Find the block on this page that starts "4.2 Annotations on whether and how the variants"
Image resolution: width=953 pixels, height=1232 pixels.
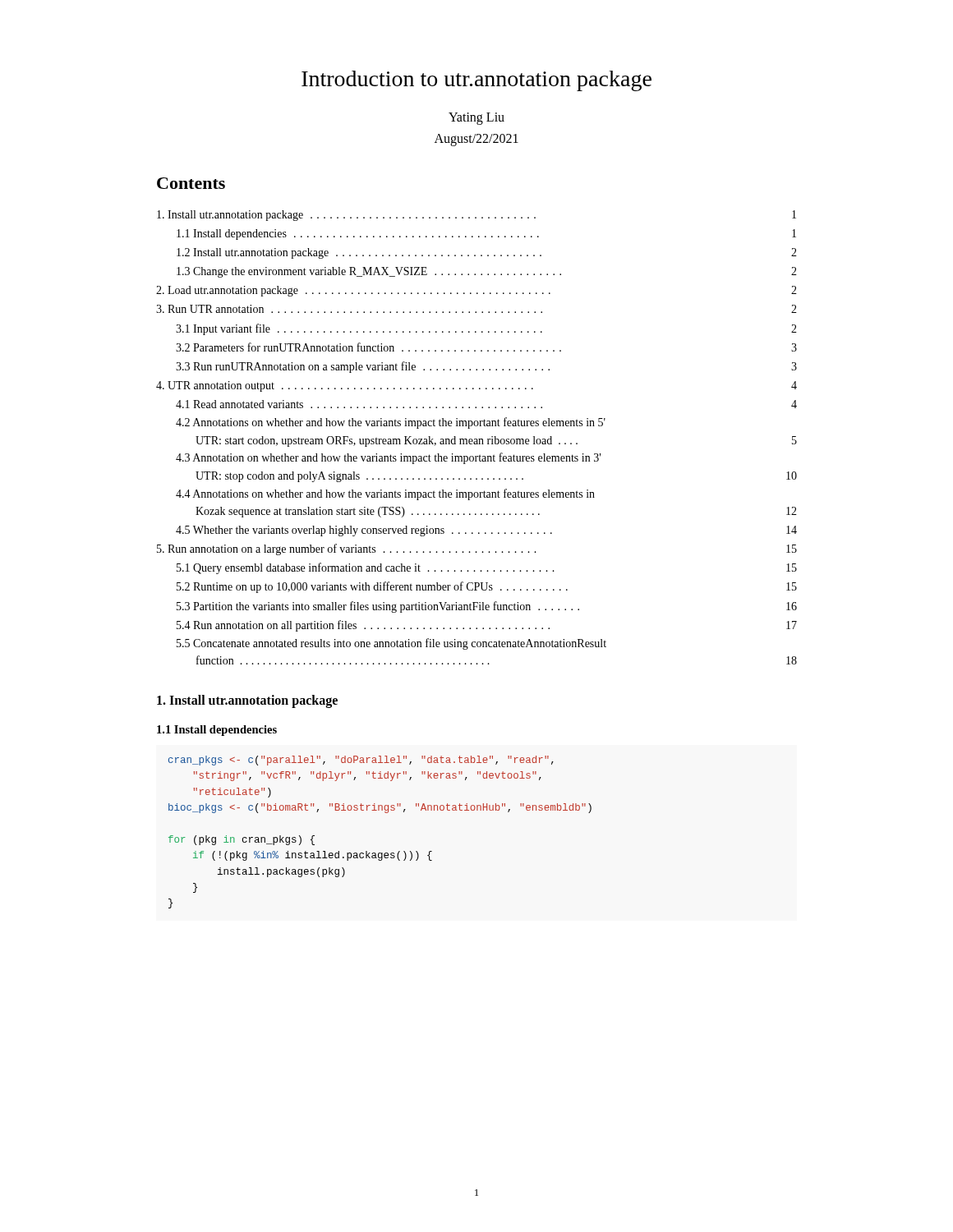pyautogui.click(x=486, y=433)
